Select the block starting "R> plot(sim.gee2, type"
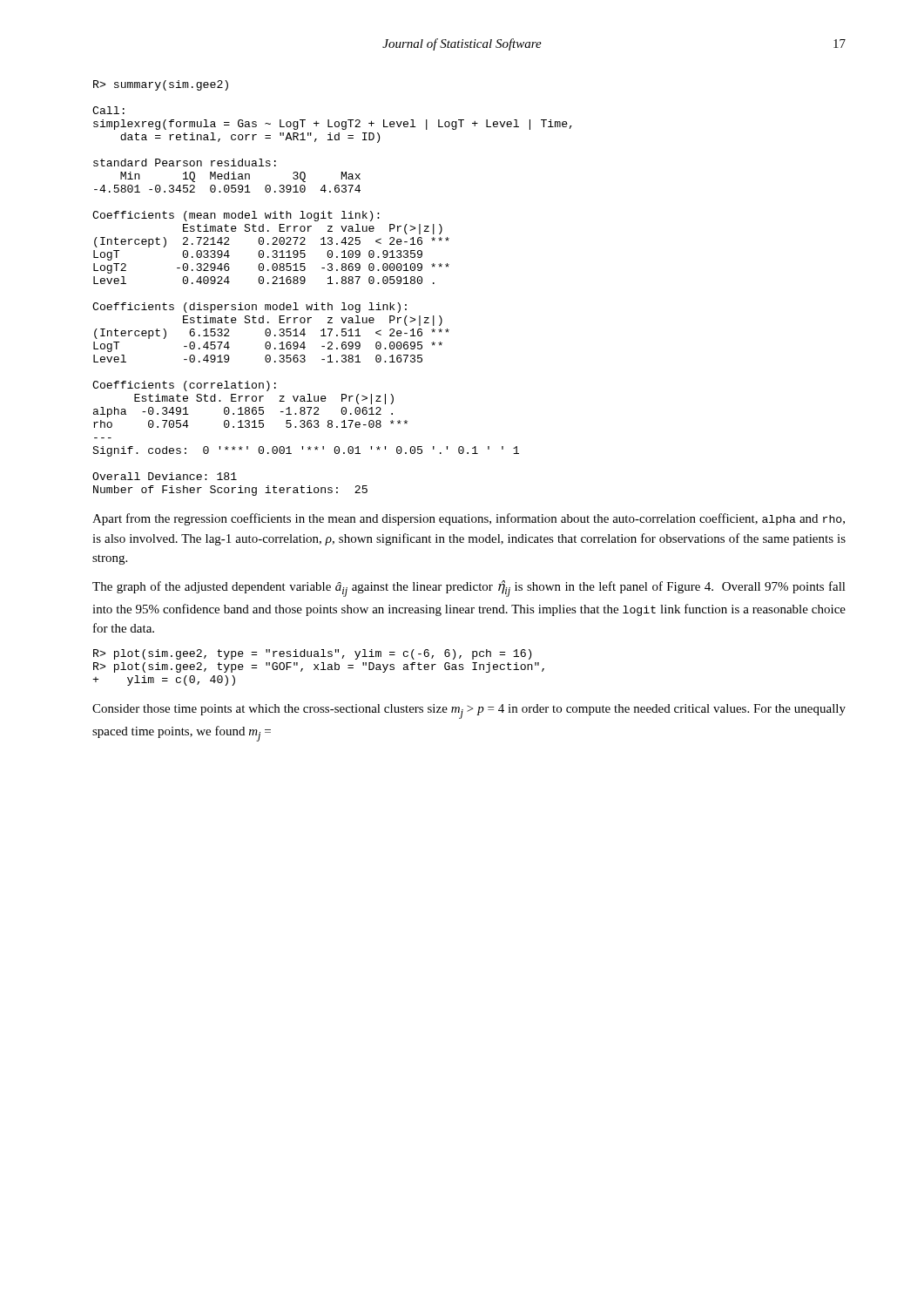This screenshot has width=924, height=1307. pos(469,667)
